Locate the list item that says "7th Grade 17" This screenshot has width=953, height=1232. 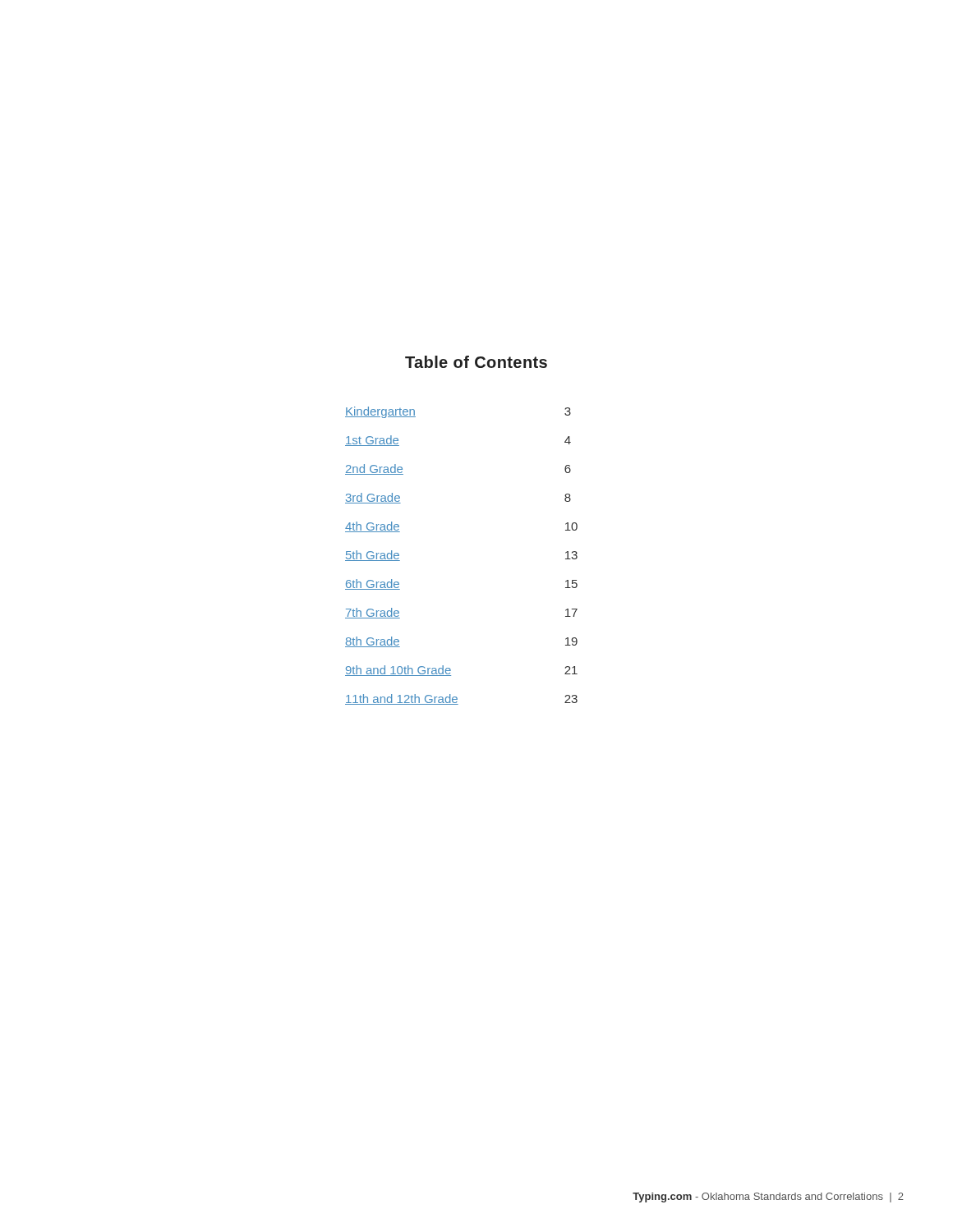(x=373, y=613)
